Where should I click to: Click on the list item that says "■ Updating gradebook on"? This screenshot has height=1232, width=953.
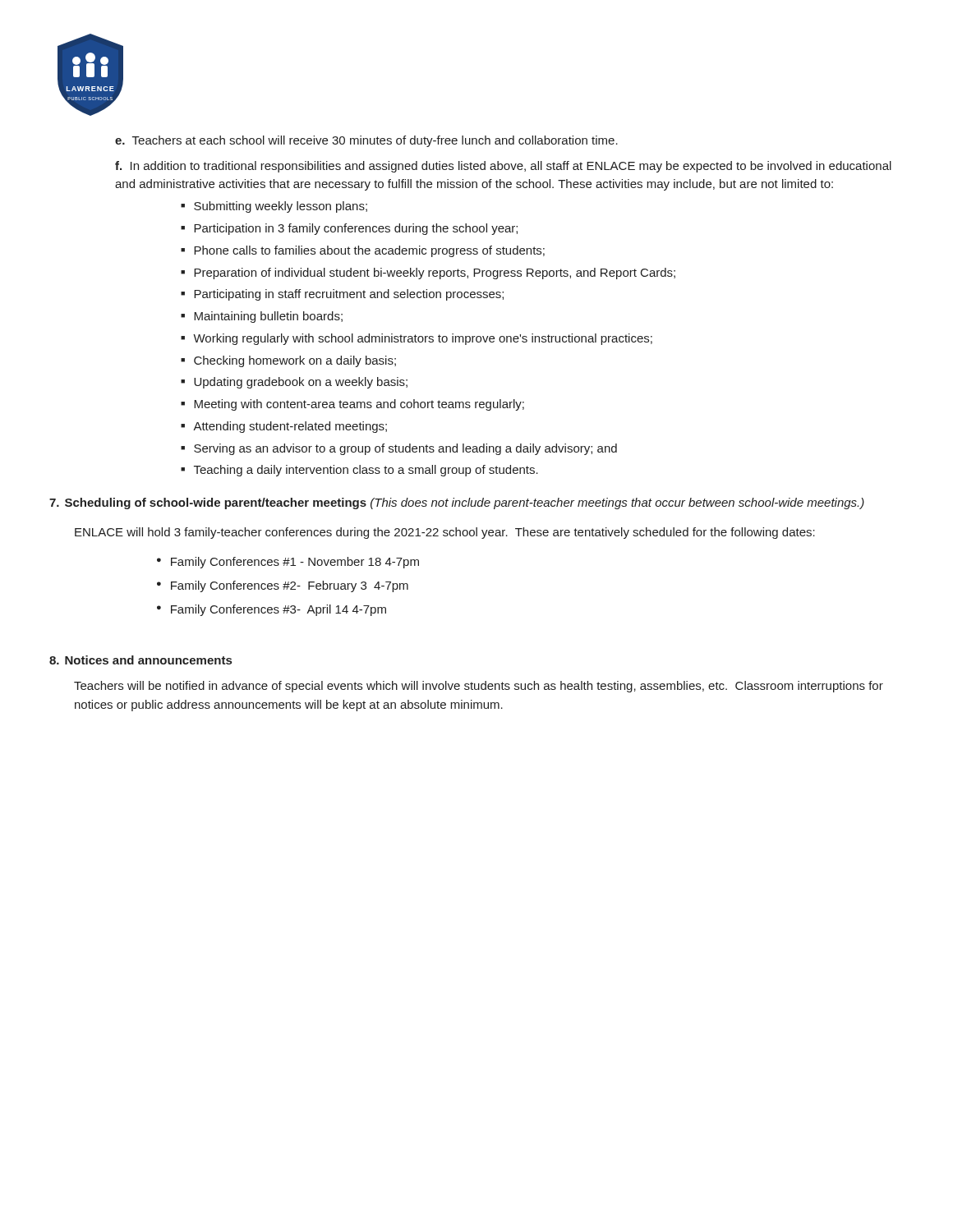coord(295,382)
